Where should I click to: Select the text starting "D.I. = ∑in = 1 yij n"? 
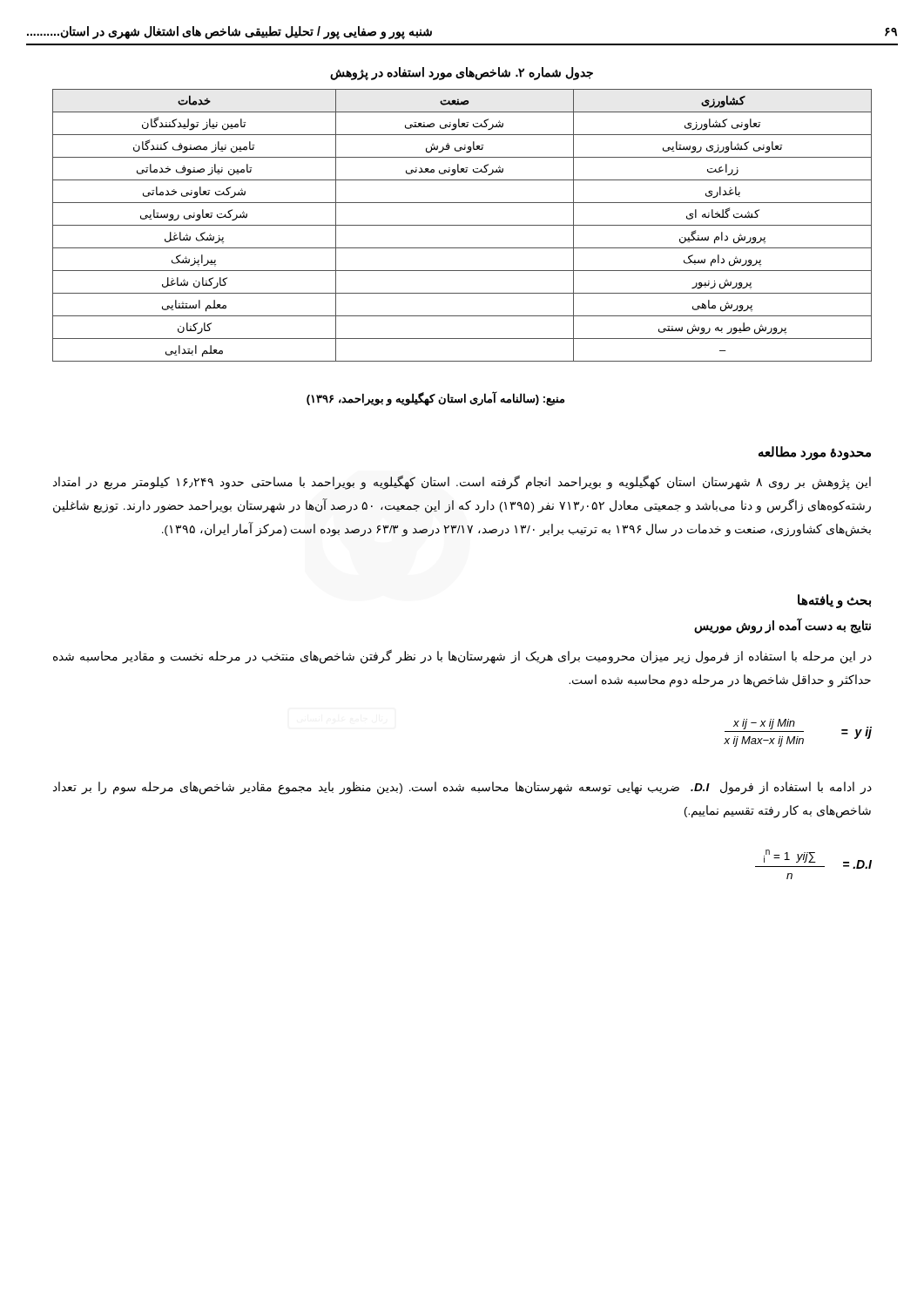click(813, 864)
